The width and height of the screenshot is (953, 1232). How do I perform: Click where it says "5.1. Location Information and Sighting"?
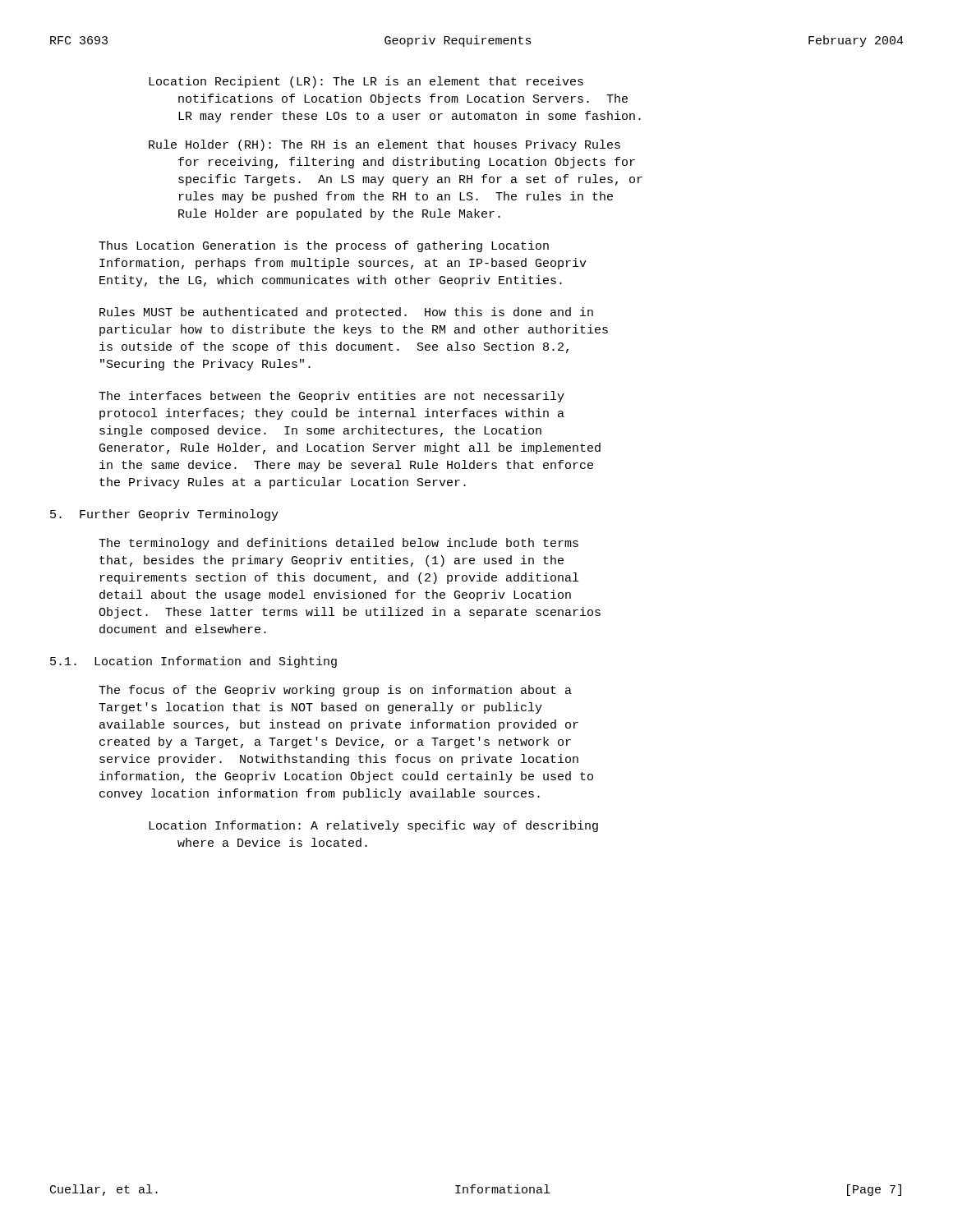(x=194, y=662)
